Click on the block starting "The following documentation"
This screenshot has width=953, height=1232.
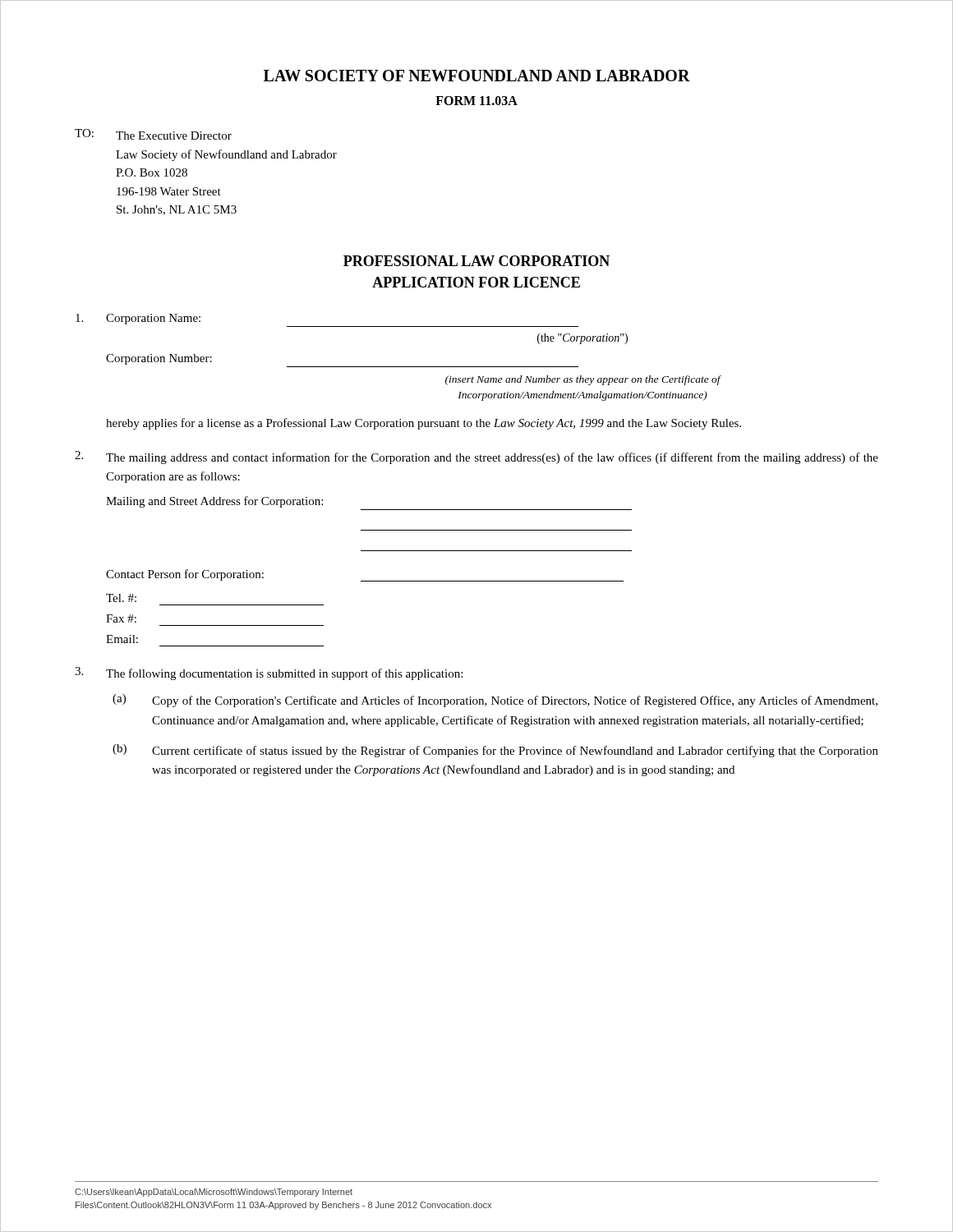[x=269, y=673]
